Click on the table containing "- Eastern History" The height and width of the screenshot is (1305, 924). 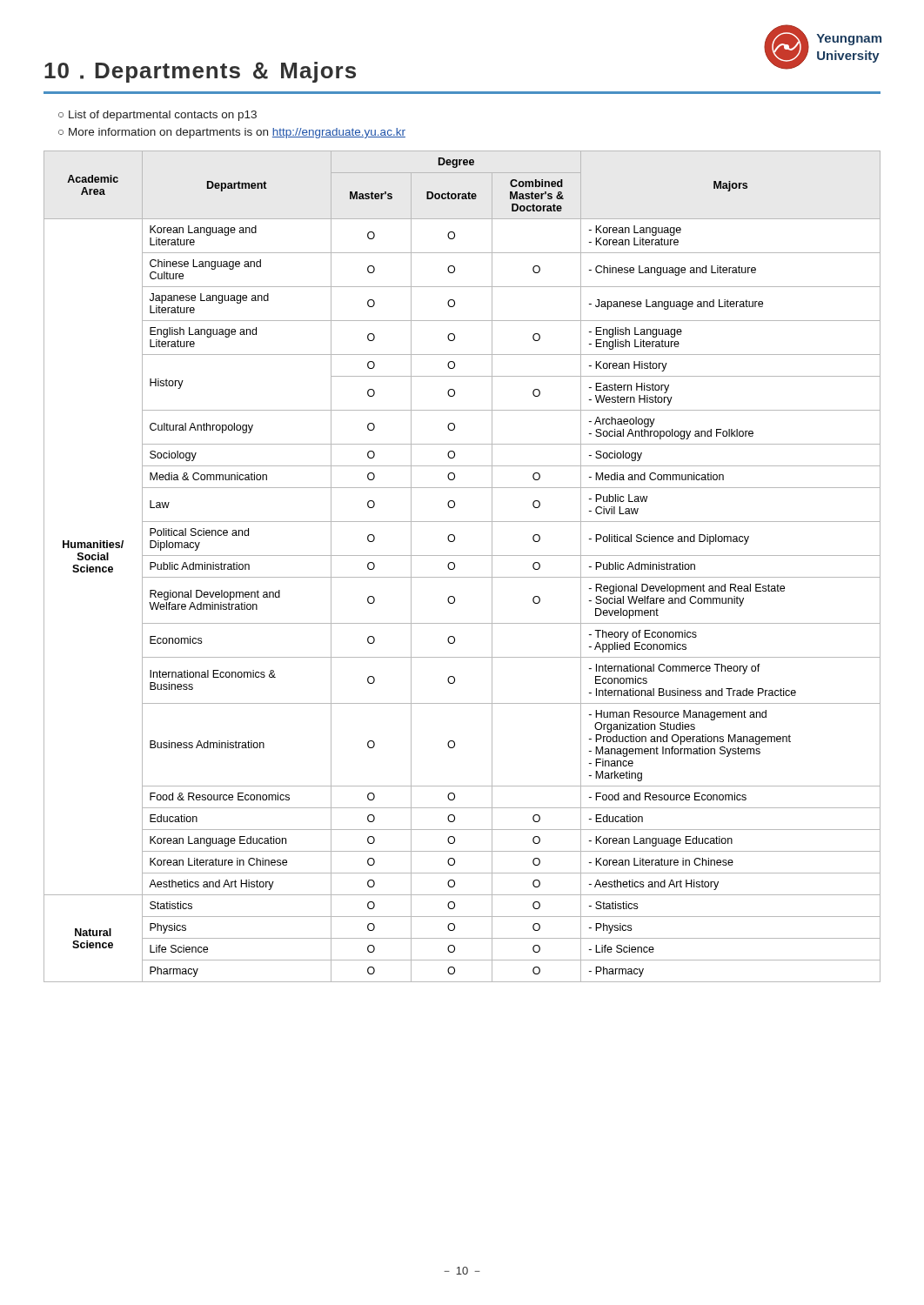coord(462,566)
